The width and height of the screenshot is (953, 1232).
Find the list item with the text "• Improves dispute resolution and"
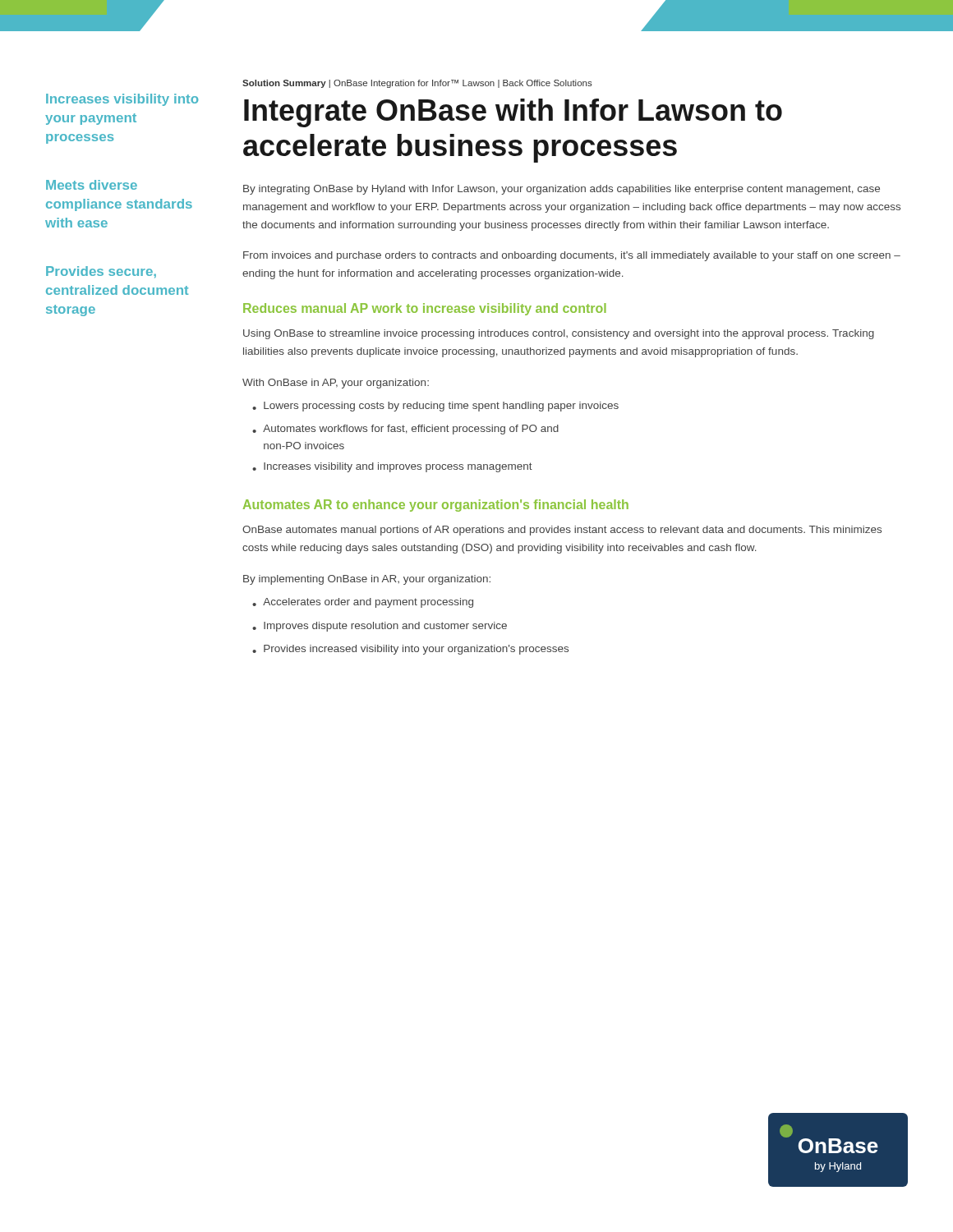pyautogui.click(x=380, y=627)
